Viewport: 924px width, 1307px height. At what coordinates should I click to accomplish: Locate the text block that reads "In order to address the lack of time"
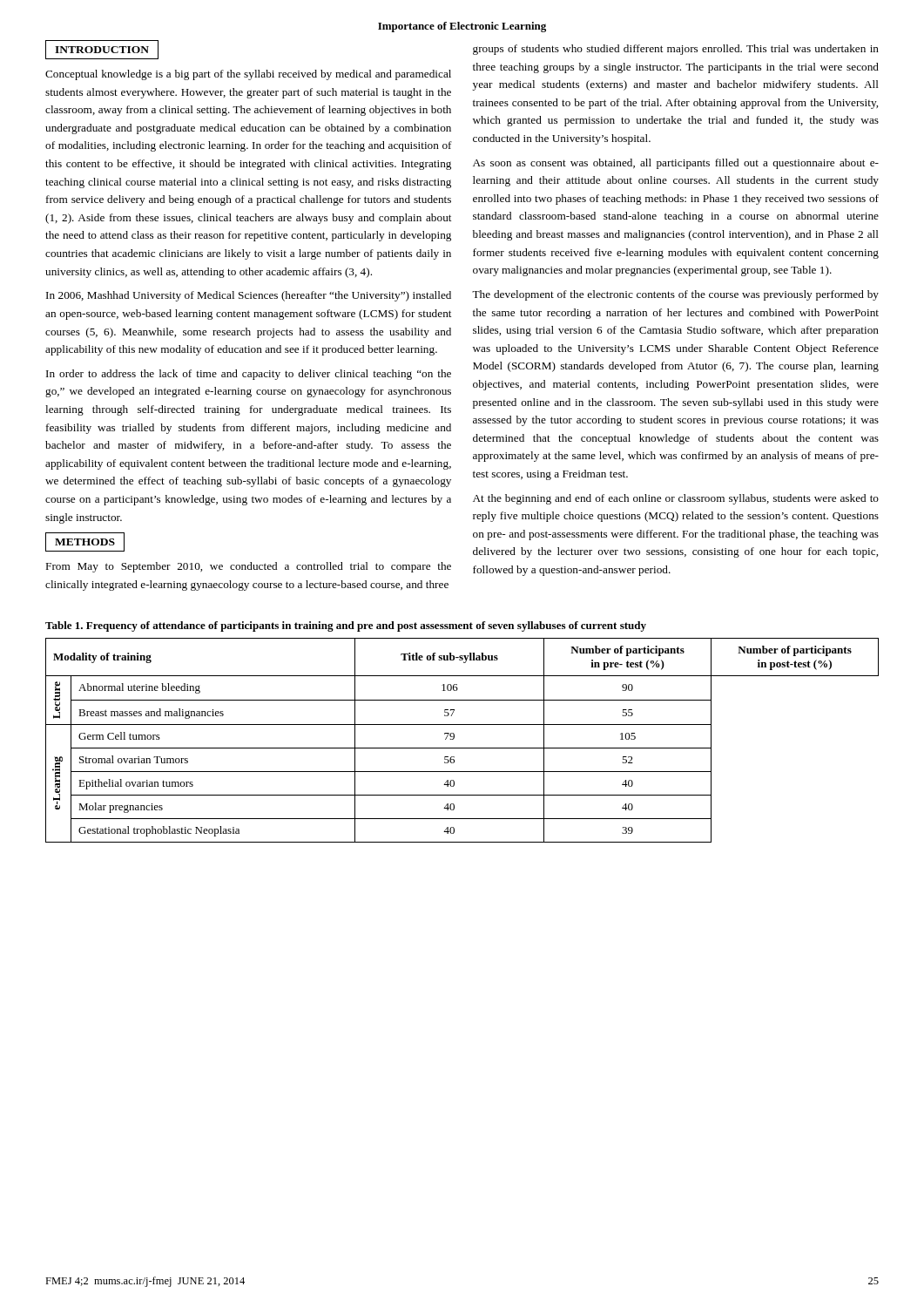coord(248,446)
